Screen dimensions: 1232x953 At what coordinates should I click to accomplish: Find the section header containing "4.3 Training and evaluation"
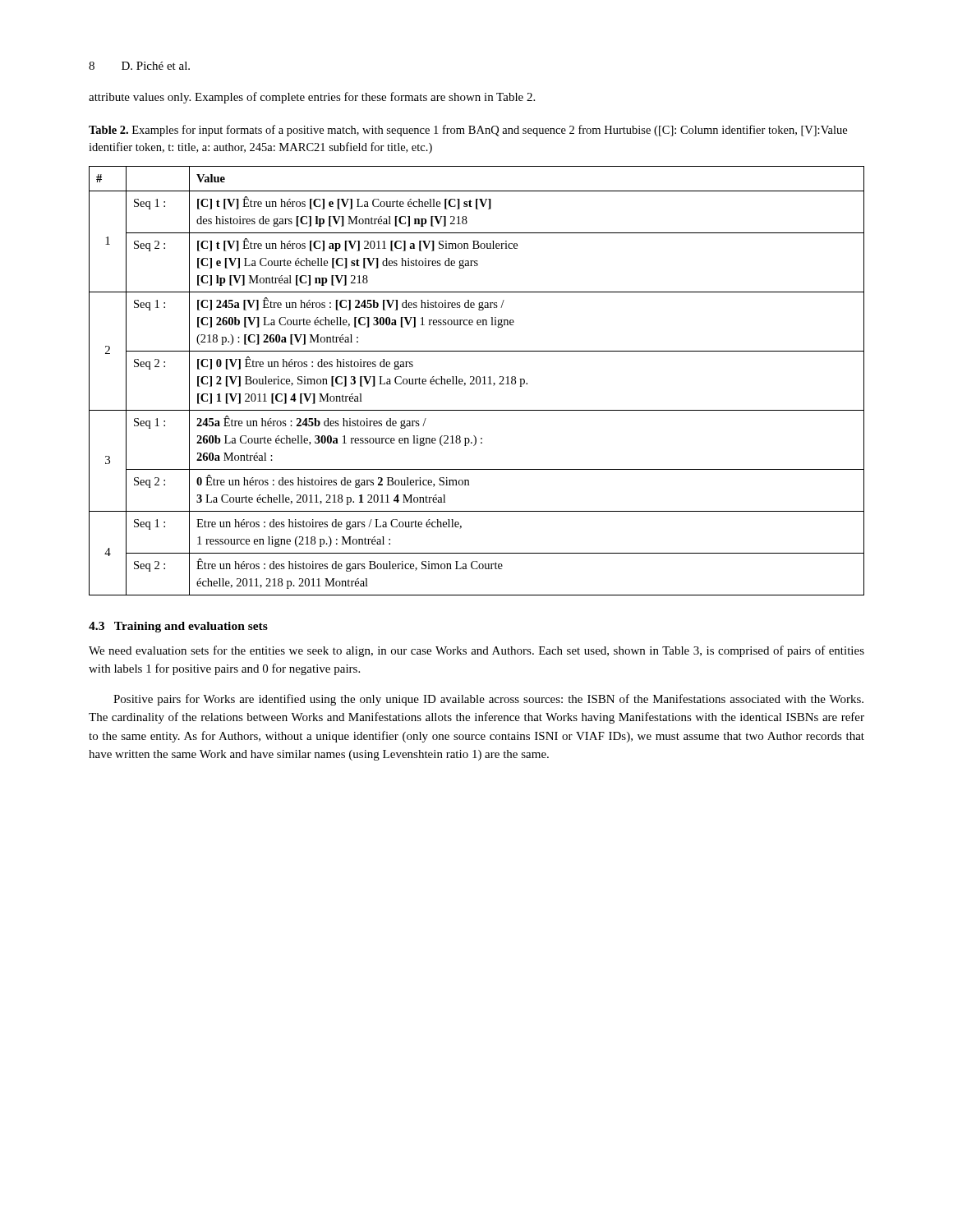(x=178, y=625)
